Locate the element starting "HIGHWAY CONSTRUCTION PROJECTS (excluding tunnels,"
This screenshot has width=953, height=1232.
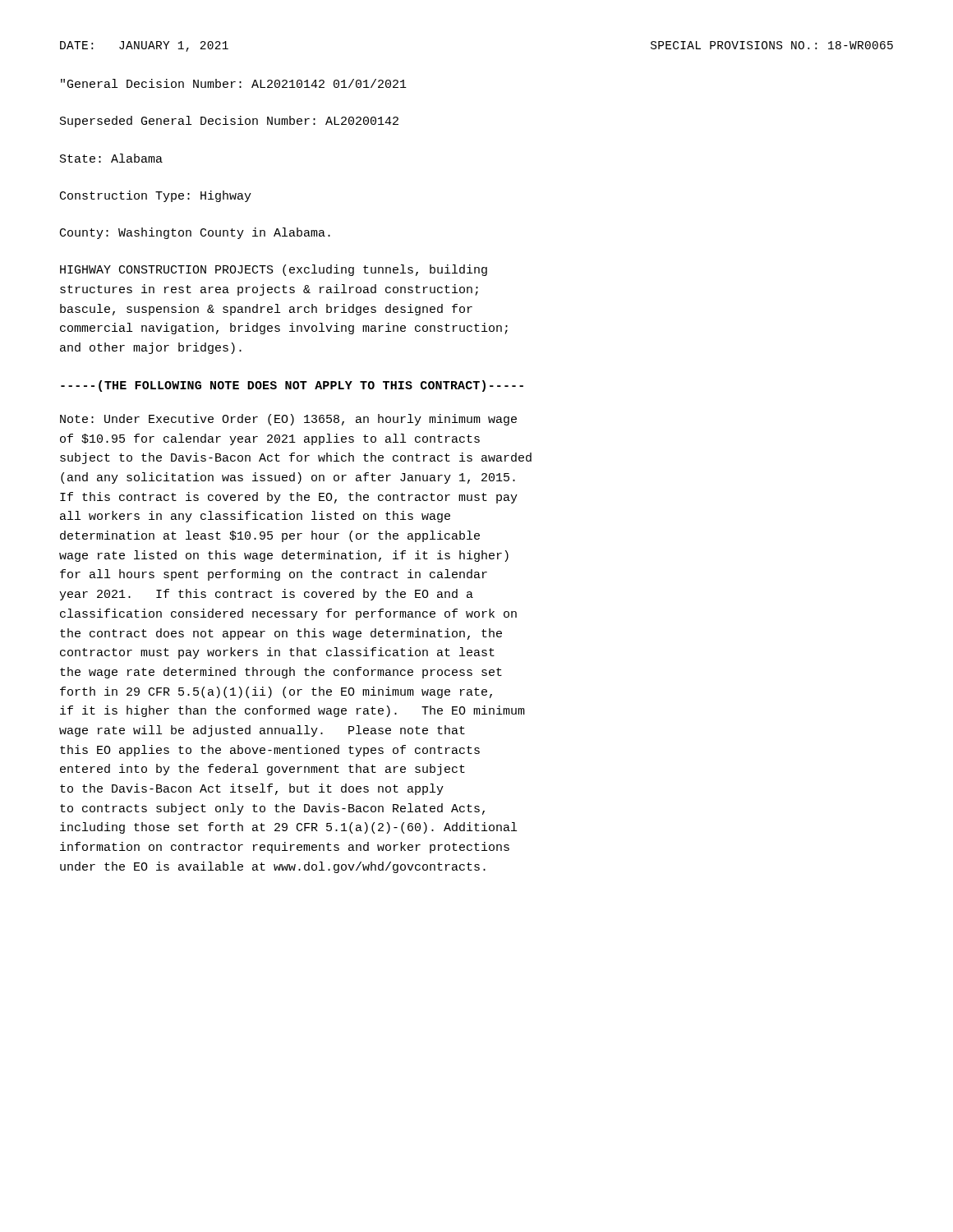[285, 310]
